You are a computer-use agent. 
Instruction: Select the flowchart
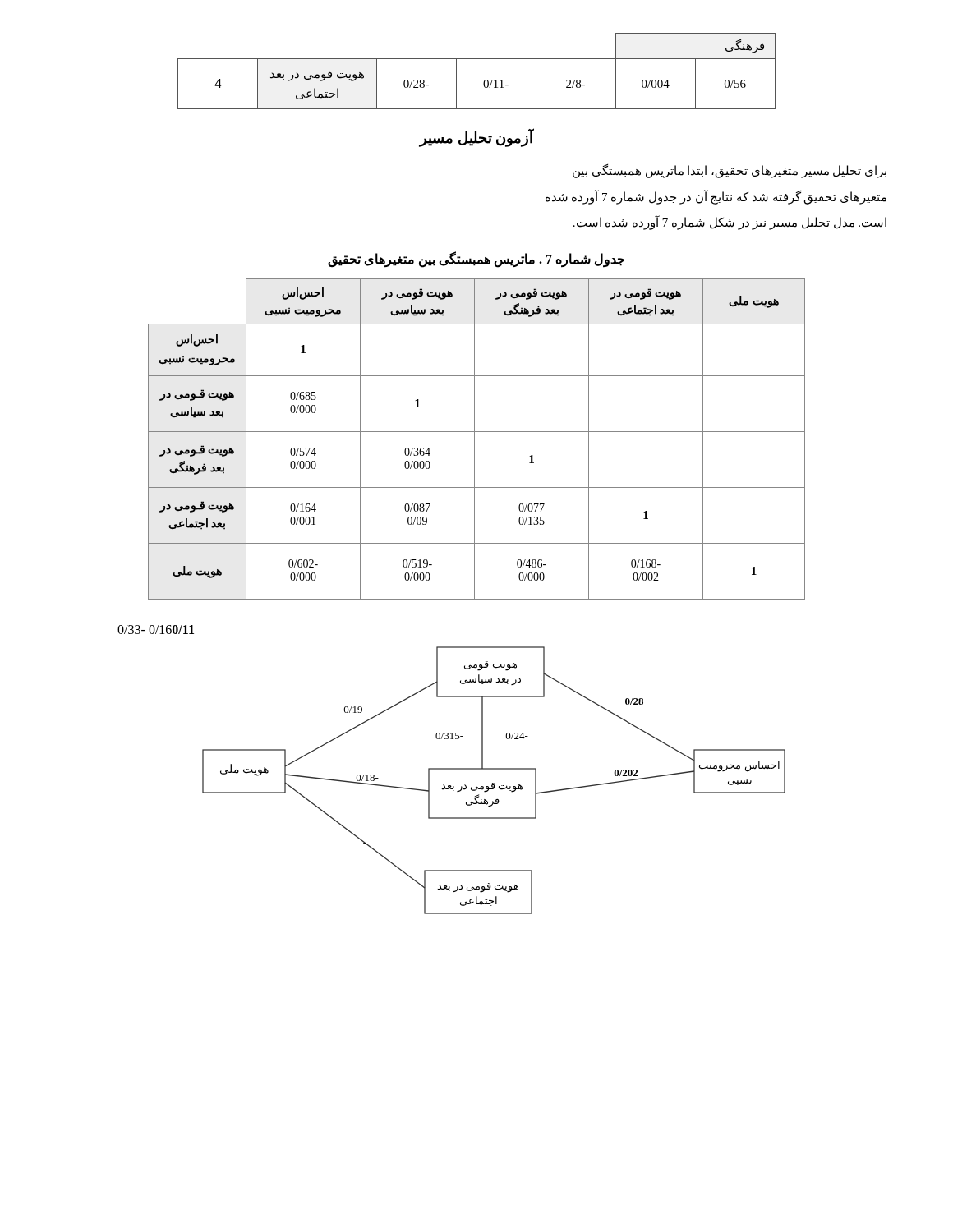tap(476, 778)
